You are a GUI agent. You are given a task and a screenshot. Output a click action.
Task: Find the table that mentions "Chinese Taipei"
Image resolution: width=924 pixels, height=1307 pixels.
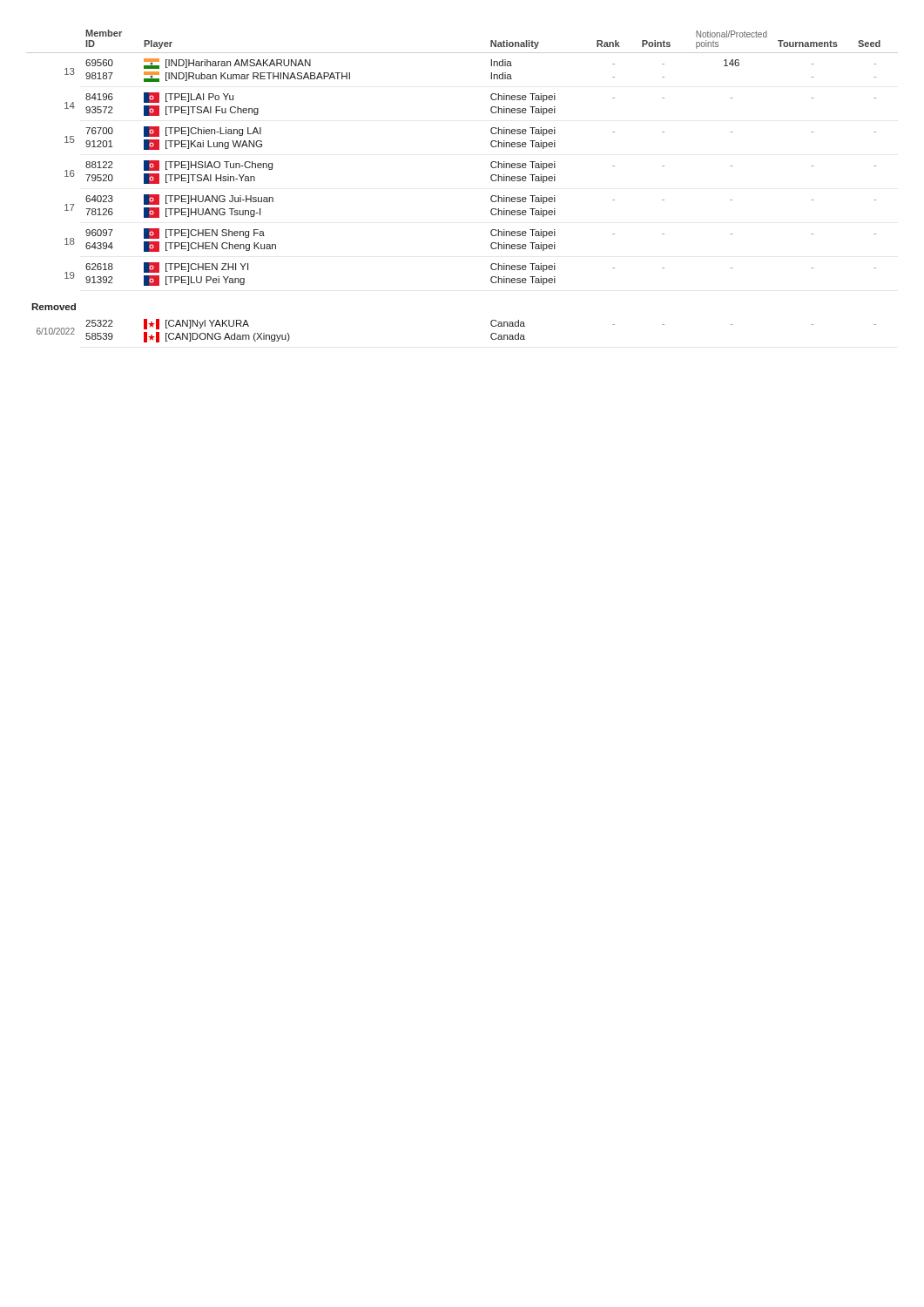[462, 187]
